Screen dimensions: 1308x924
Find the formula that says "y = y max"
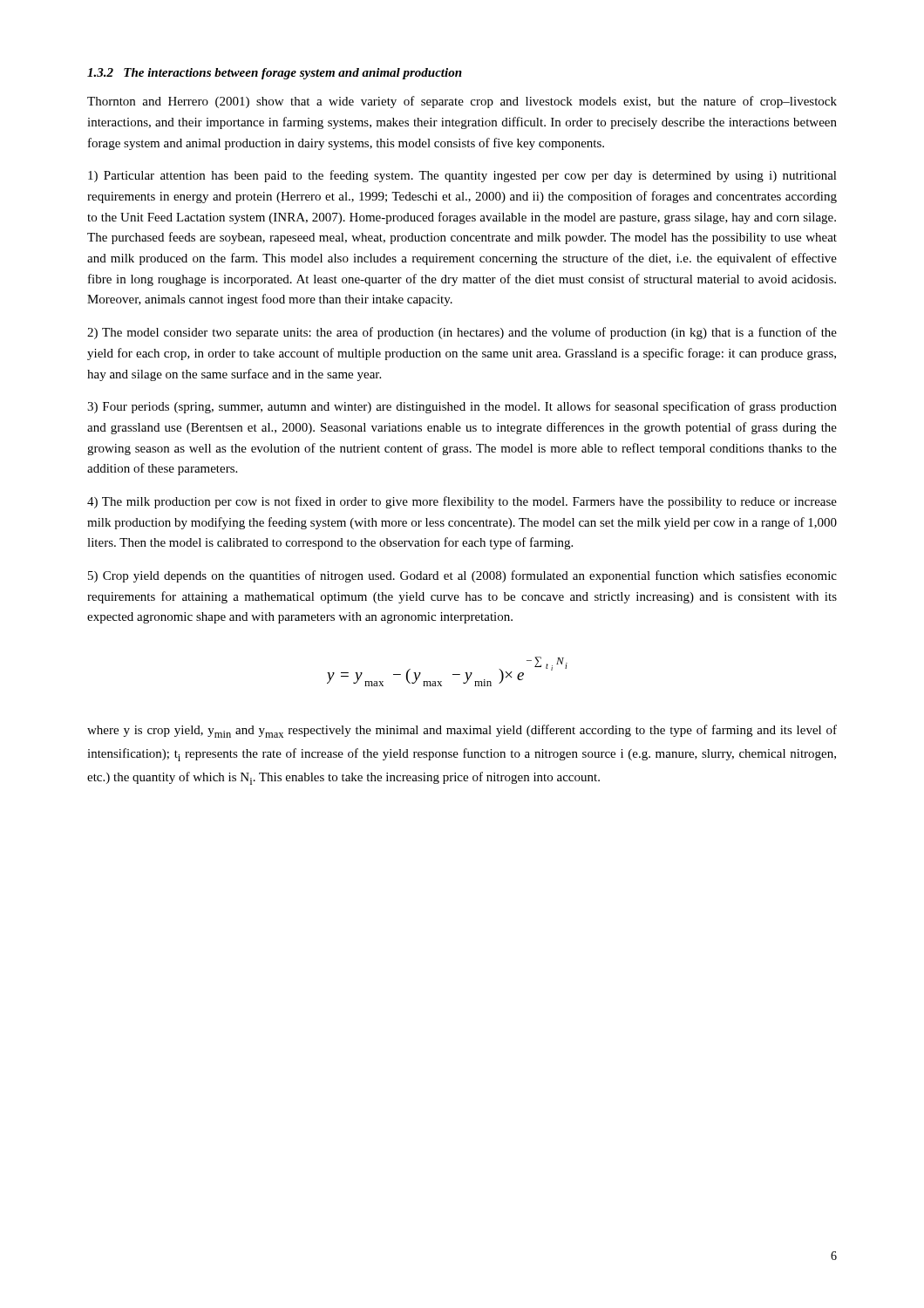tap(462, 674)
